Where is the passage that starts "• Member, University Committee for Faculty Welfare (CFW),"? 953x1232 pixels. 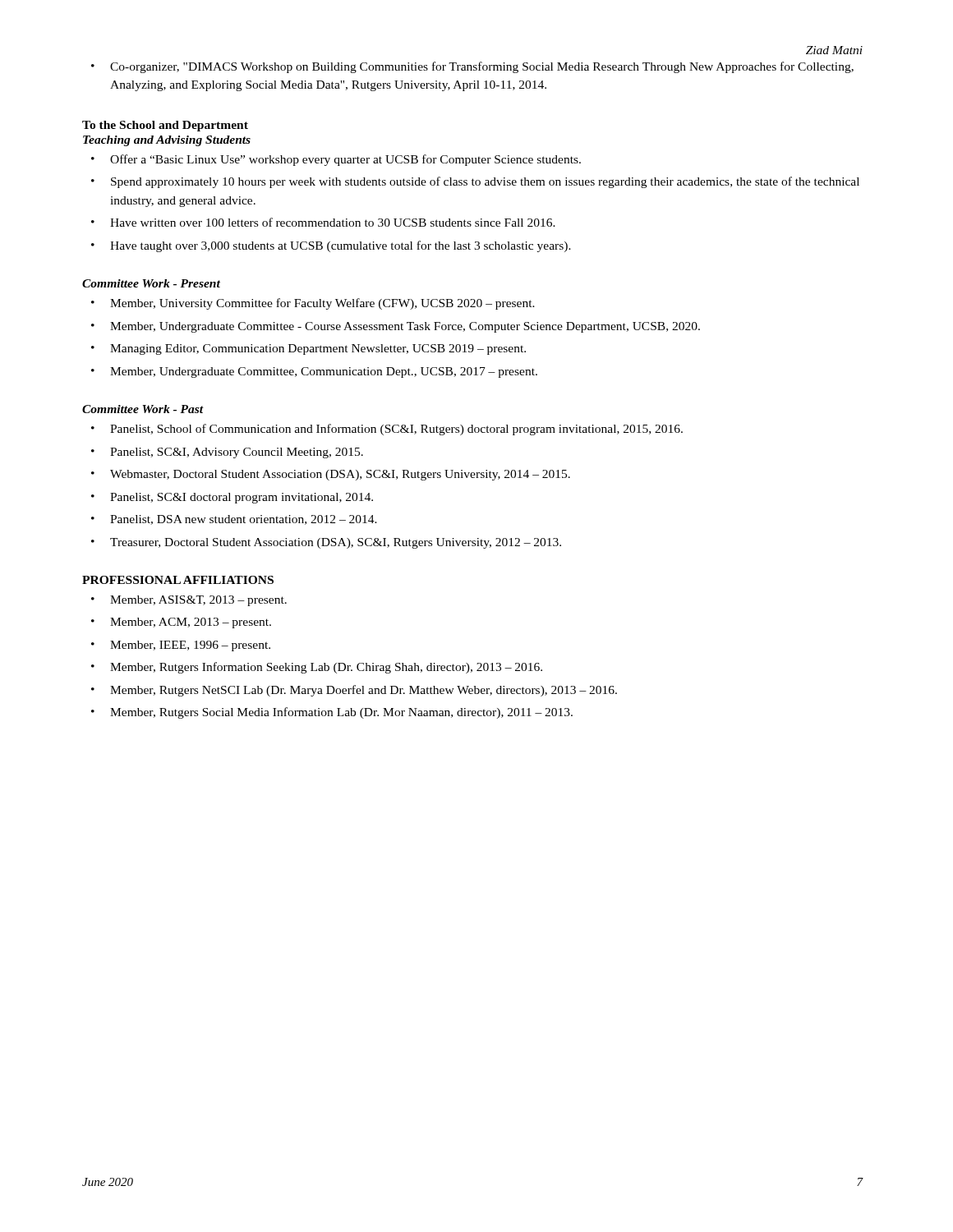tap(476, 304)
